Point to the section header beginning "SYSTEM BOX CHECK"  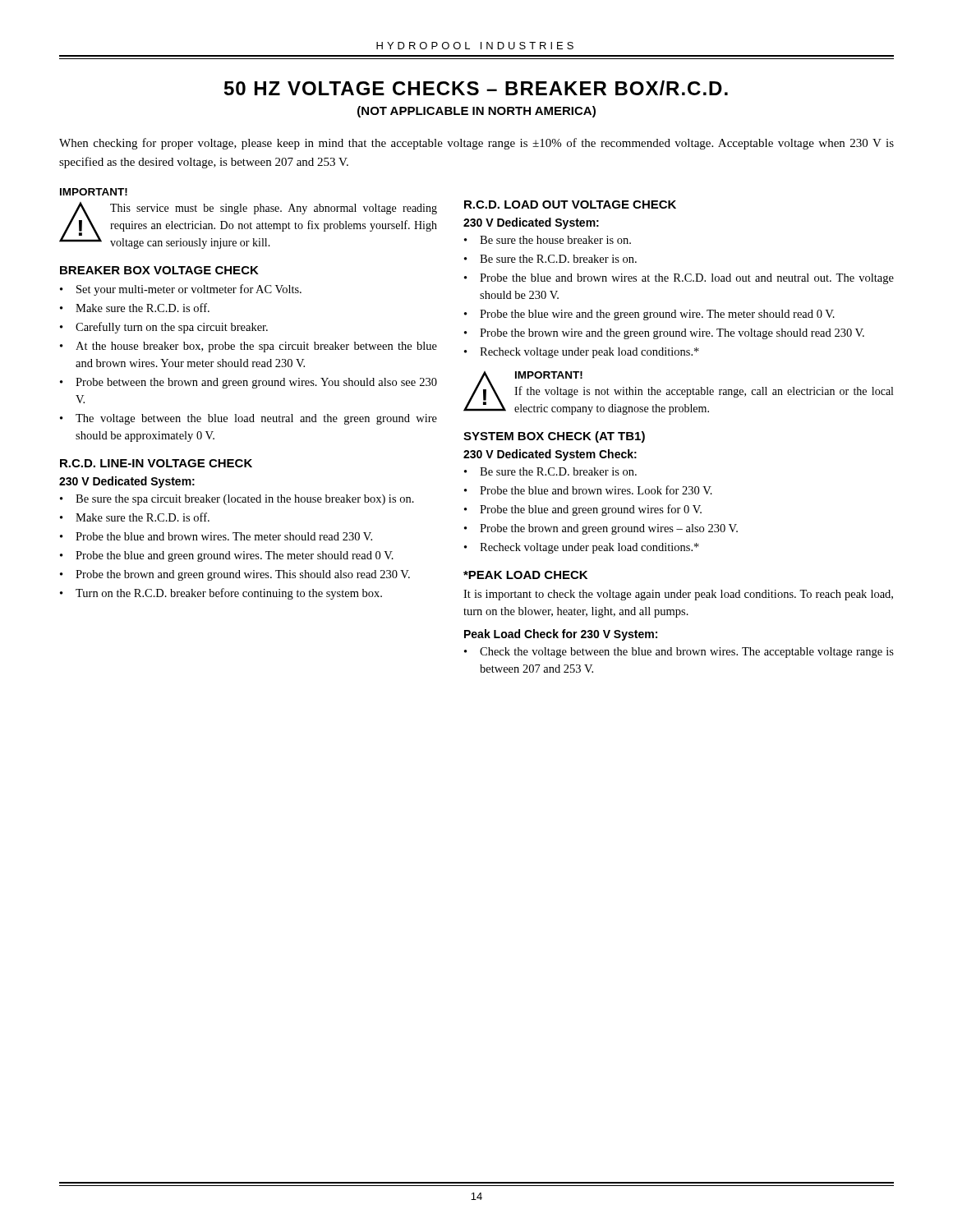554,435
